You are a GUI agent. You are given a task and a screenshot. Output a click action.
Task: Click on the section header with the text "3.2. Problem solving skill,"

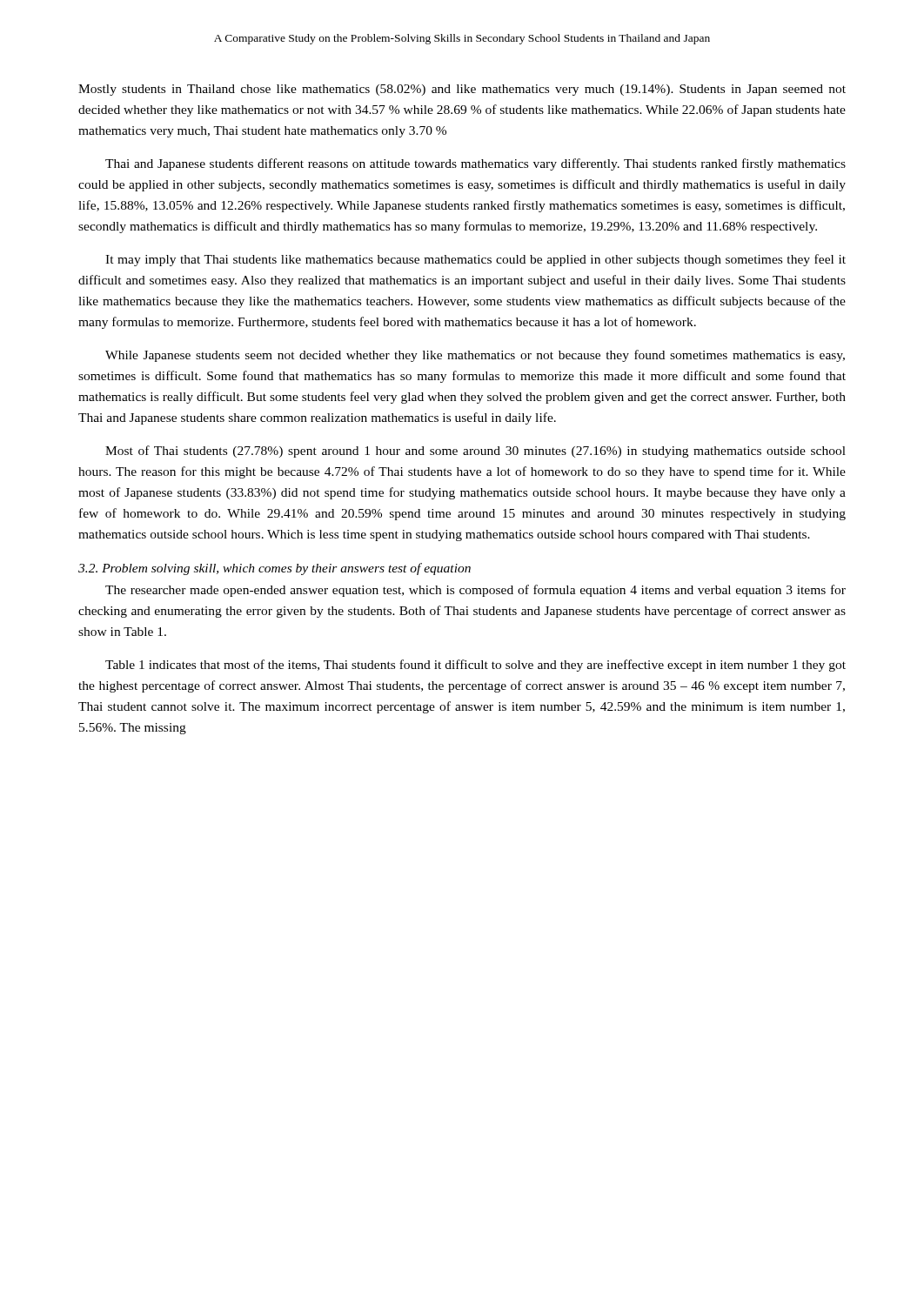click(275, 568)
